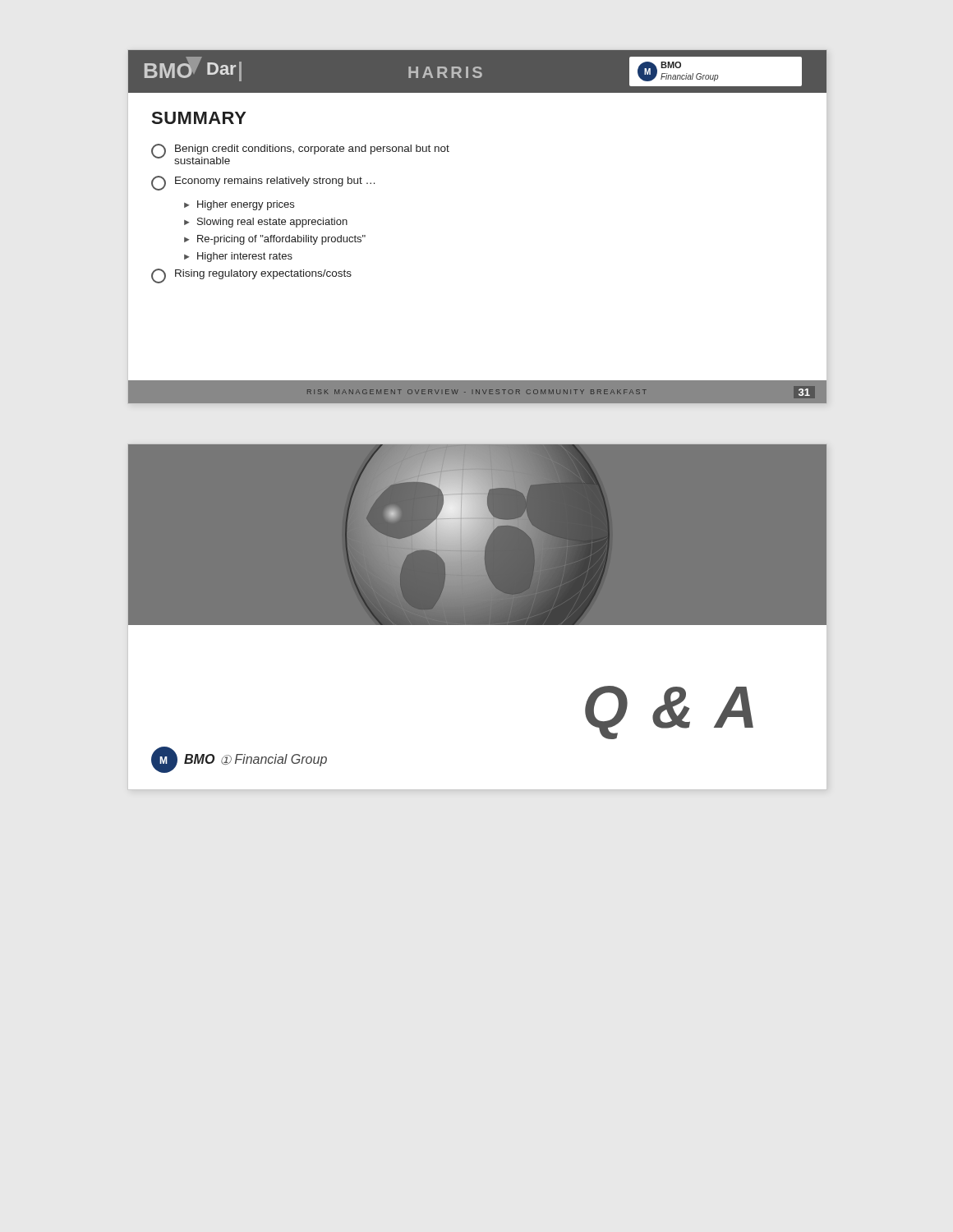This screenshot has width=953, height=1232.
Task: Point to the text starting "Q & A"
Action: point(671,707)
